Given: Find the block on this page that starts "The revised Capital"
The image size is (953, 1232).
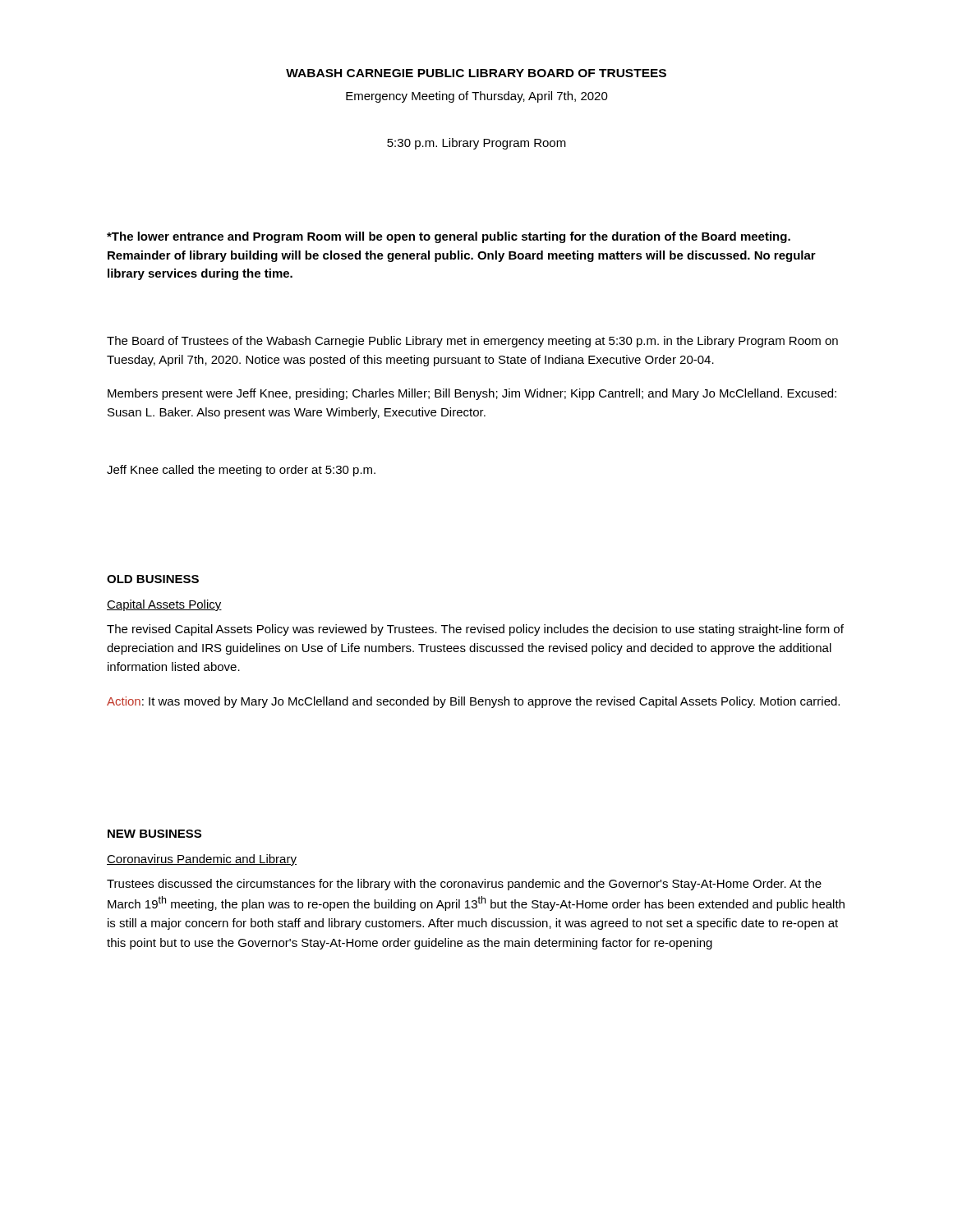Looking at the screenshot, I should (475, 648).
